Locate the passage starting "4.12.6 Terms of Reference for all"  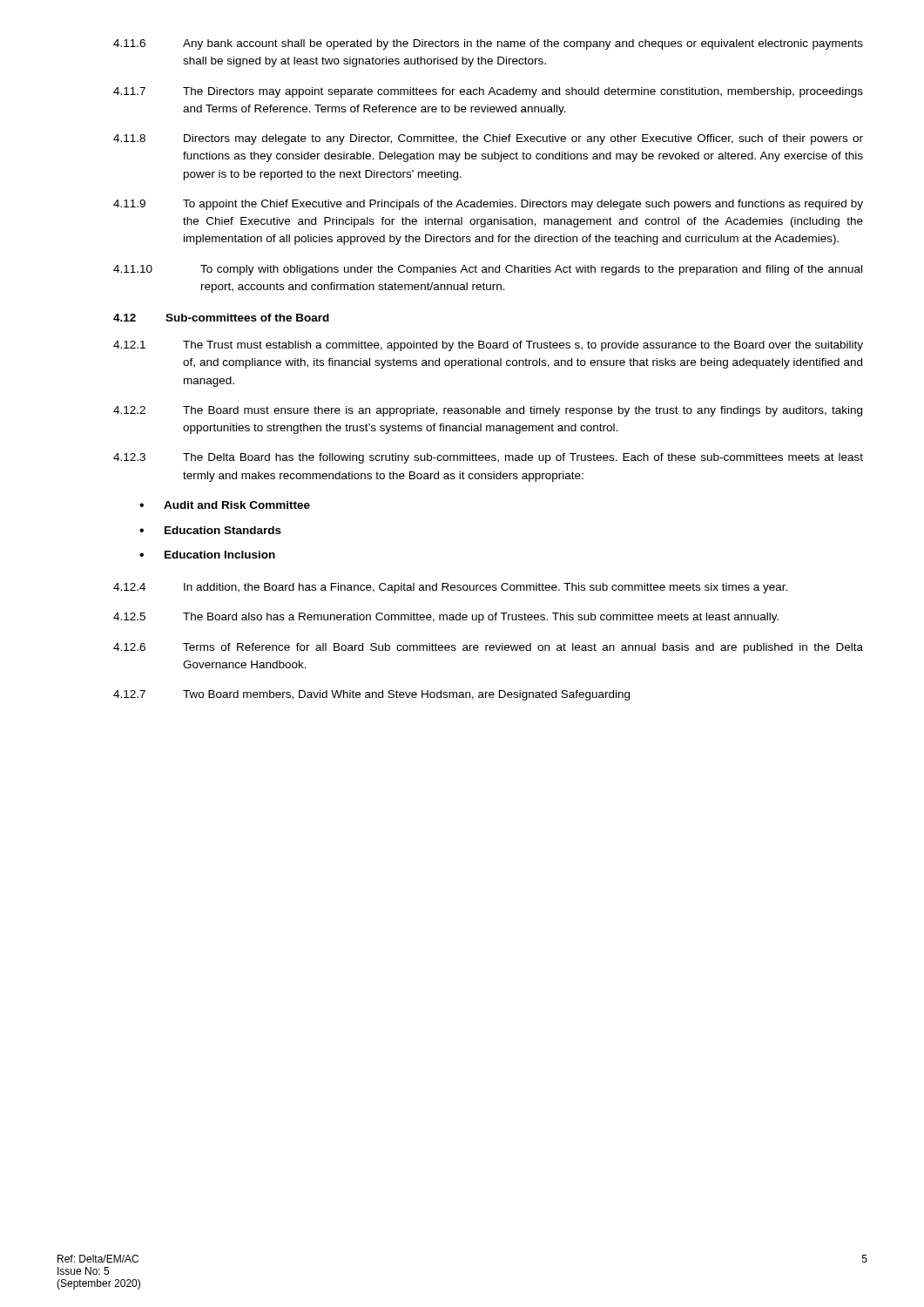[488, 656]
